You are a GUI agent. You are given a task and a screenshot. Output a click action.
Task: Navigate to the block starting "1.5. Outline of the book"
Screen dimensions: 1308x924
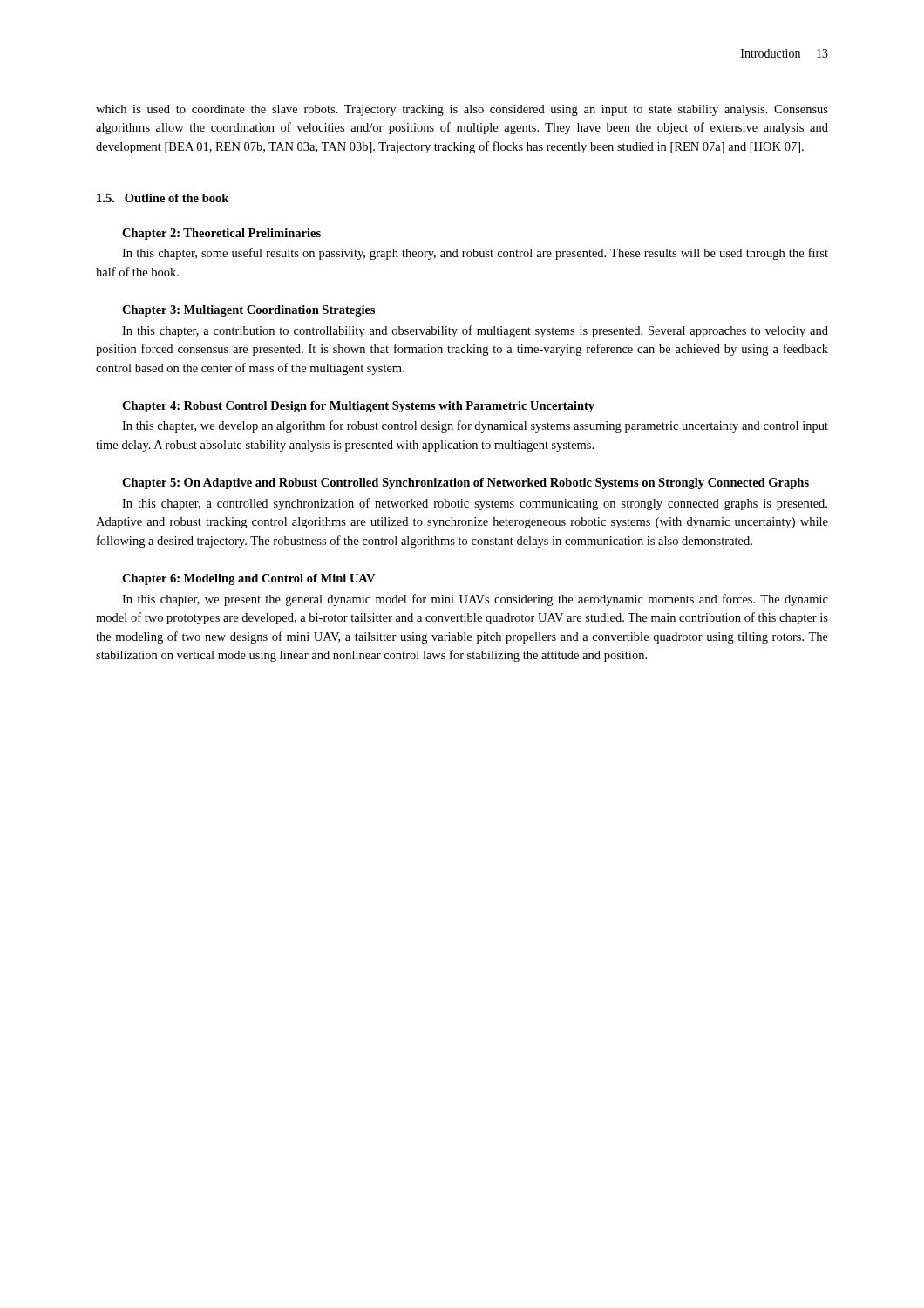[162, 198]
